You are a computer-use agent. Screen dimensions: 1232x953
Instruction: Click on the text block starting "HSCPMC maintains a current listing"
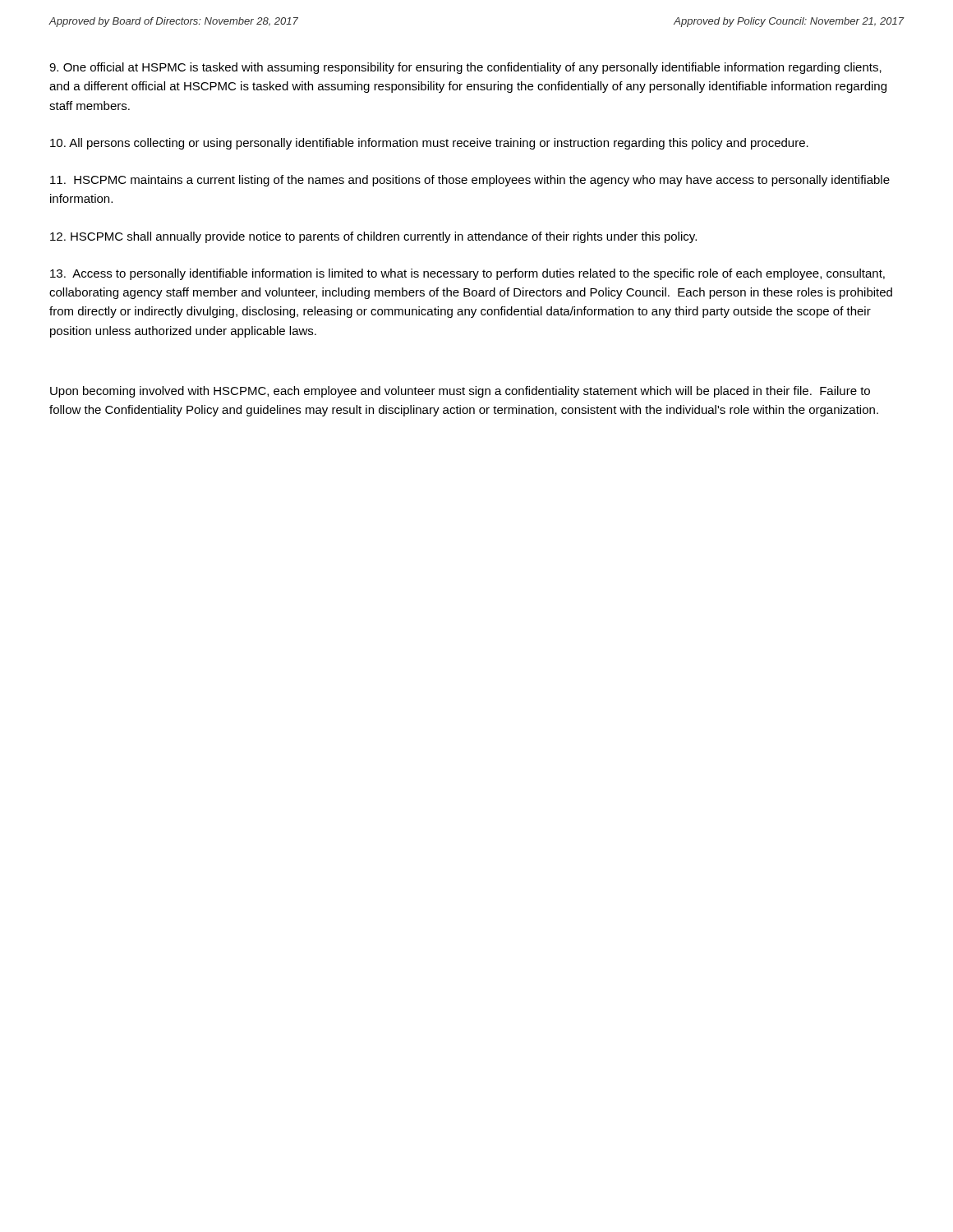(x=470, y=189)
